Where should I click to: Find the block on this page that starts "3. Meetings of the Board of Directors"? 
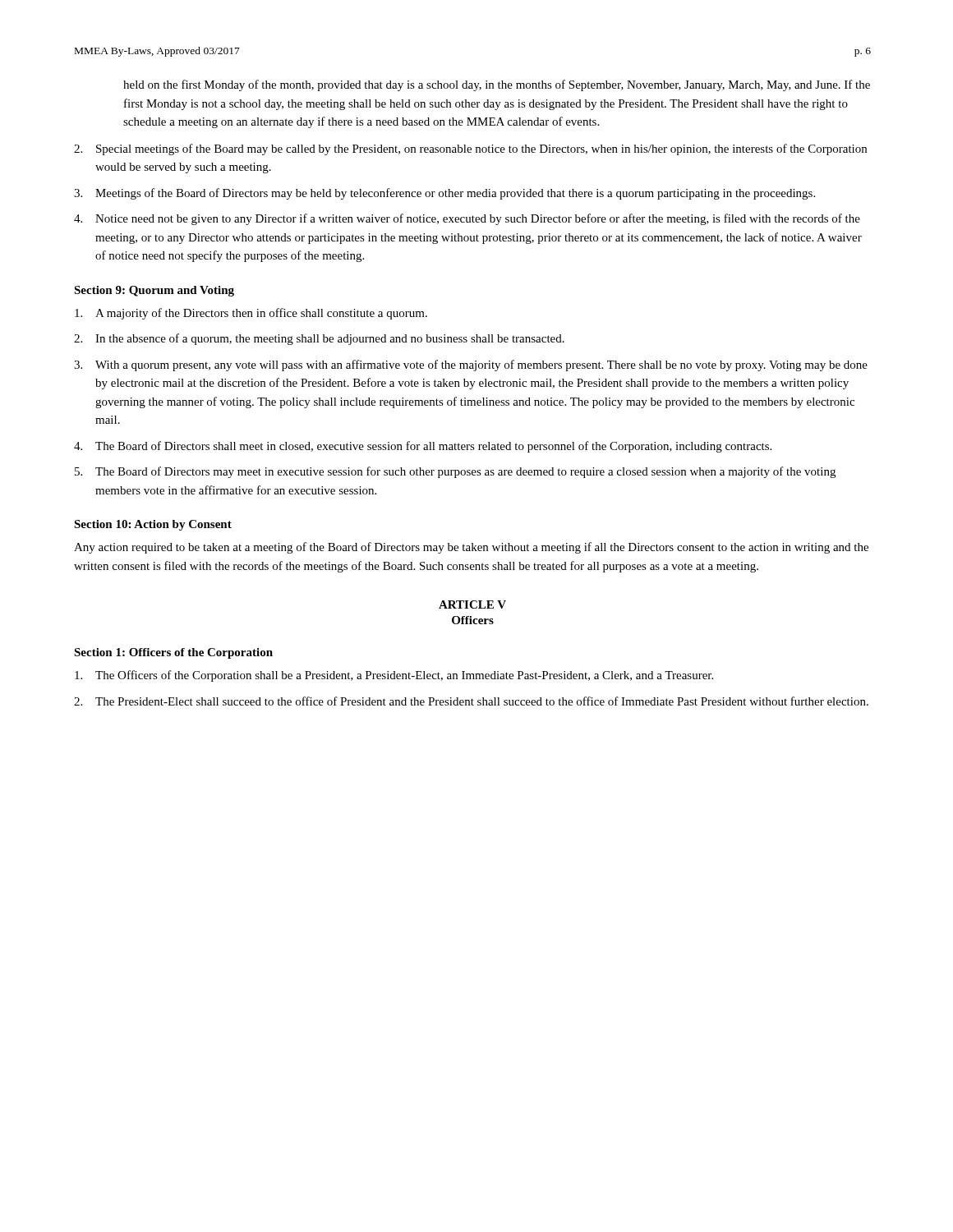point(472,193)
